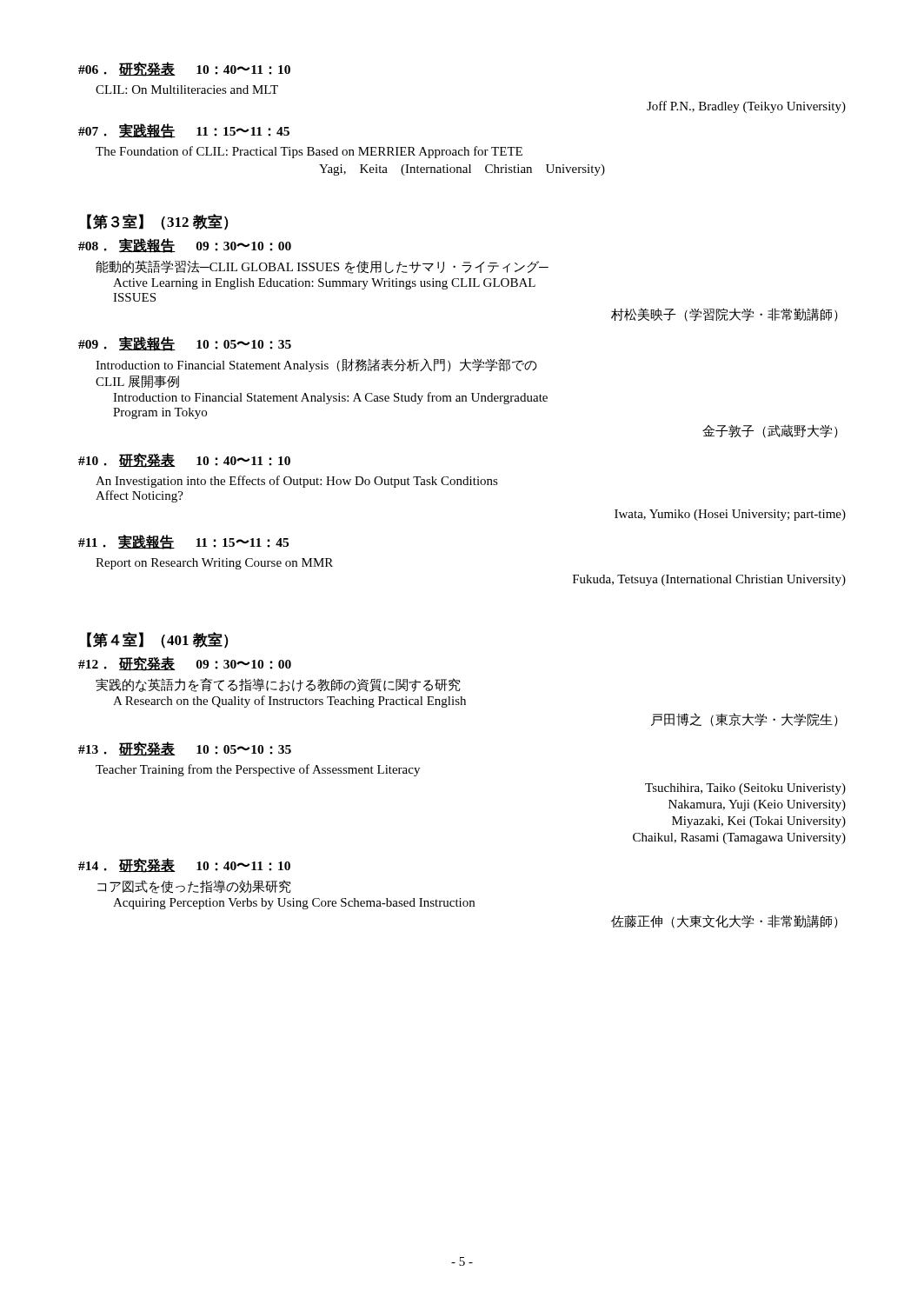Click on the element starting "#13．研究発表 10：05〜10：35 Teacher Training"
The image size is (924, 1304).
pyautogui.click(x=148, y=749)
